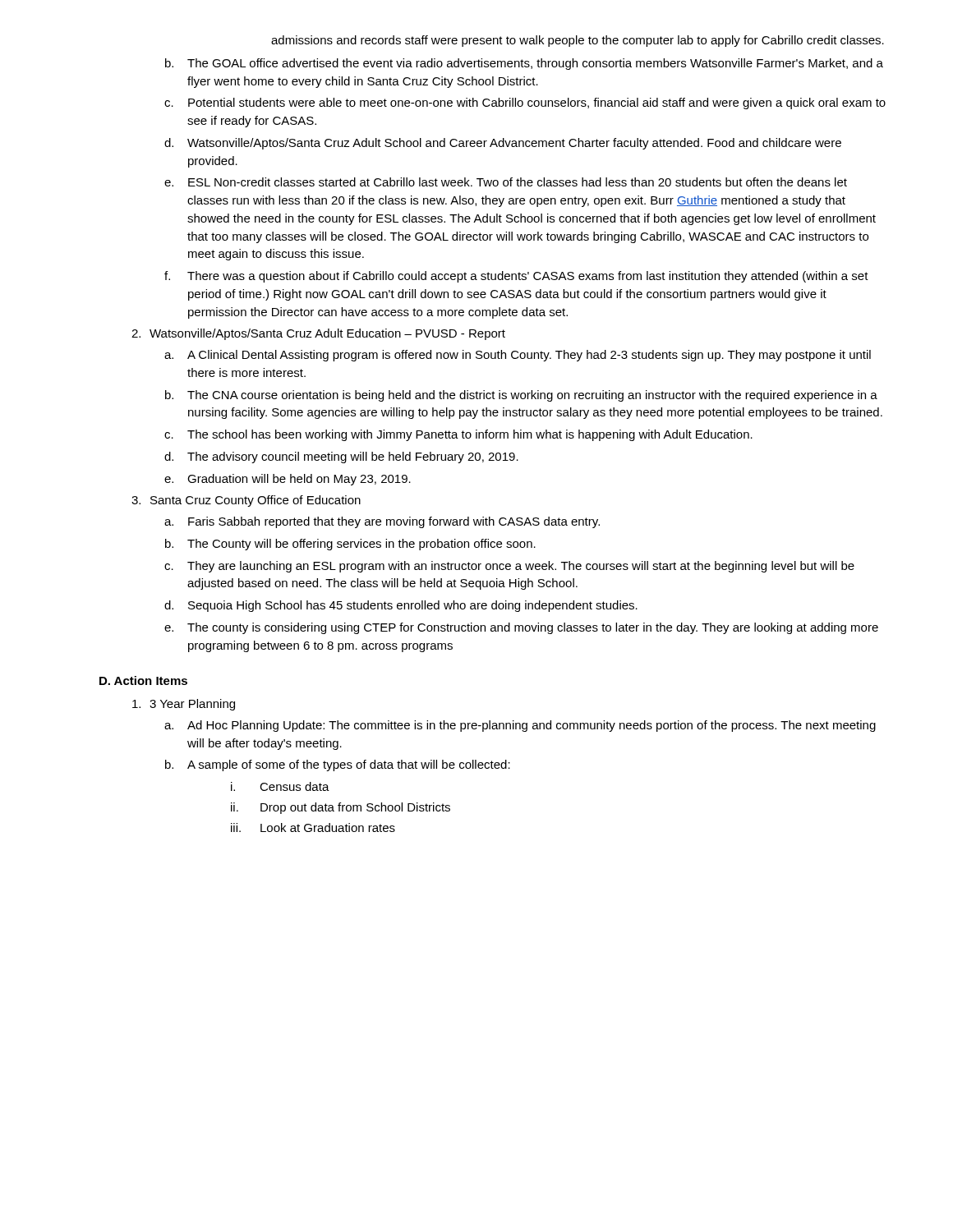
Task: Click where it says "3 Year Planning"
Action: tap(184, 705)
